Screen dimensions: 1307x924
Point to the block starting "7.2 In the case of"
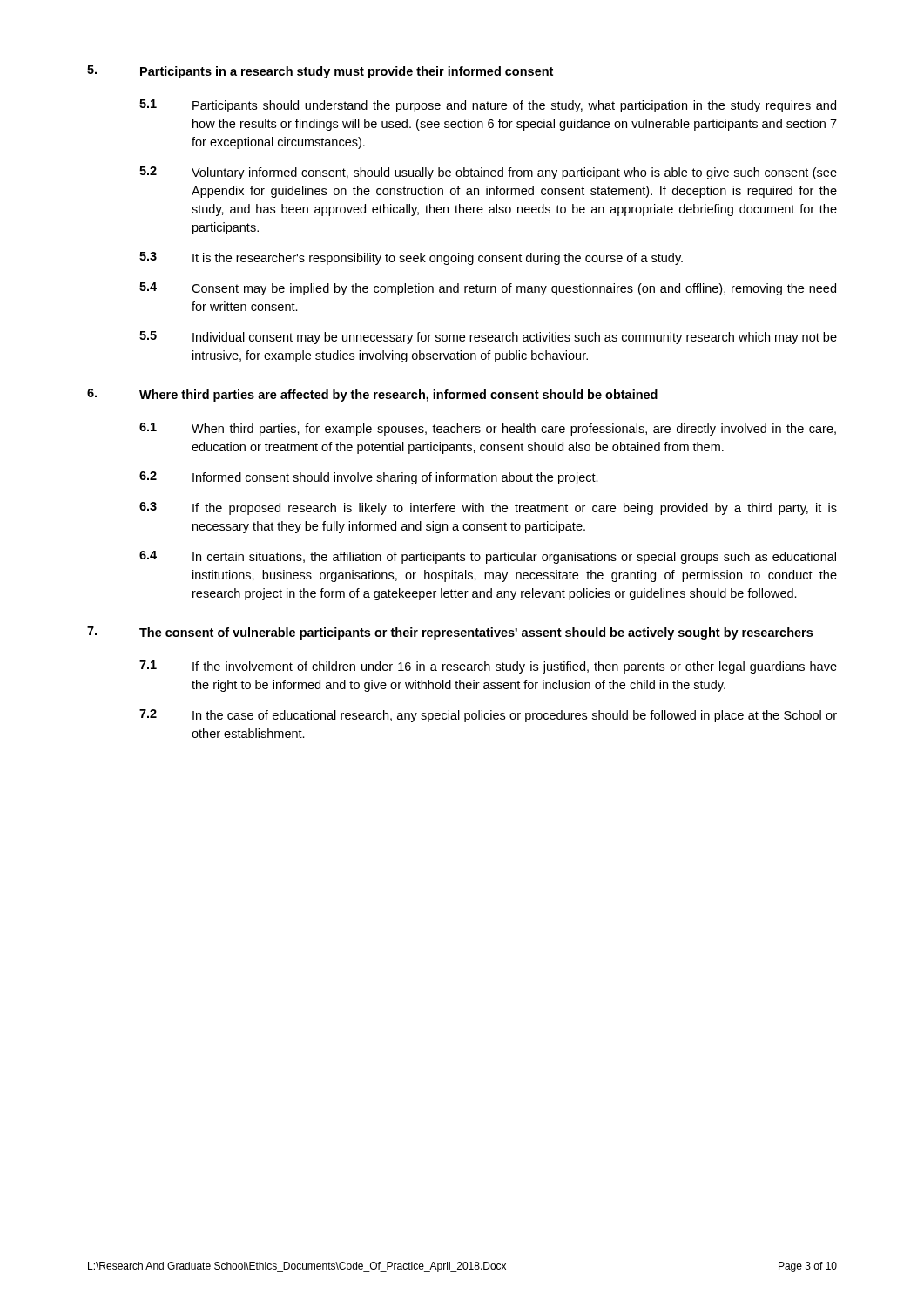(x=488, y=725)
